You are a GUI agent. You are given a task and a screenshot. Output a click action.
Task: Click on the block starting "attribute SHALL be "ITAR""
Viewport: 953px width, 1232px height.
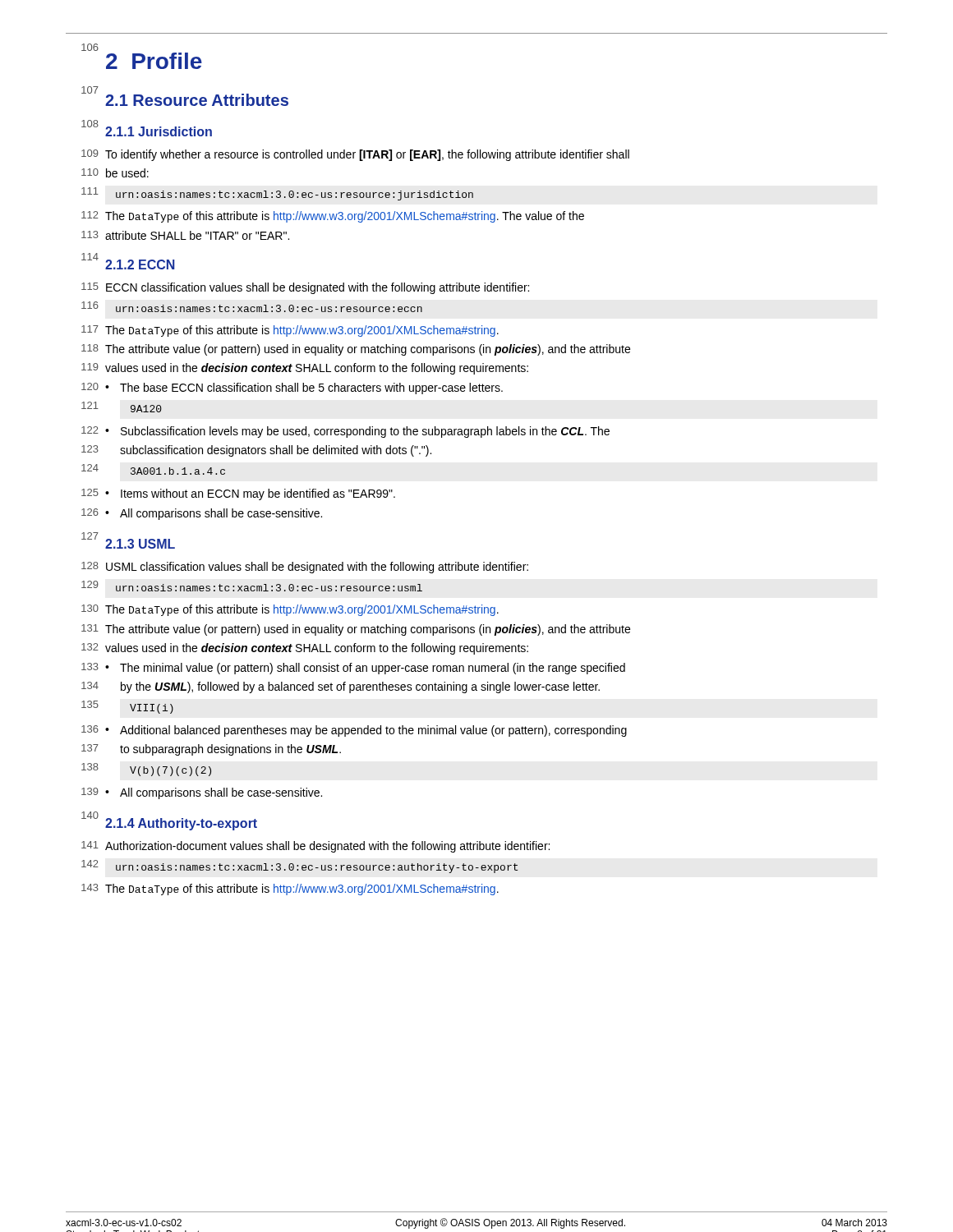click(x=198, y=235)
